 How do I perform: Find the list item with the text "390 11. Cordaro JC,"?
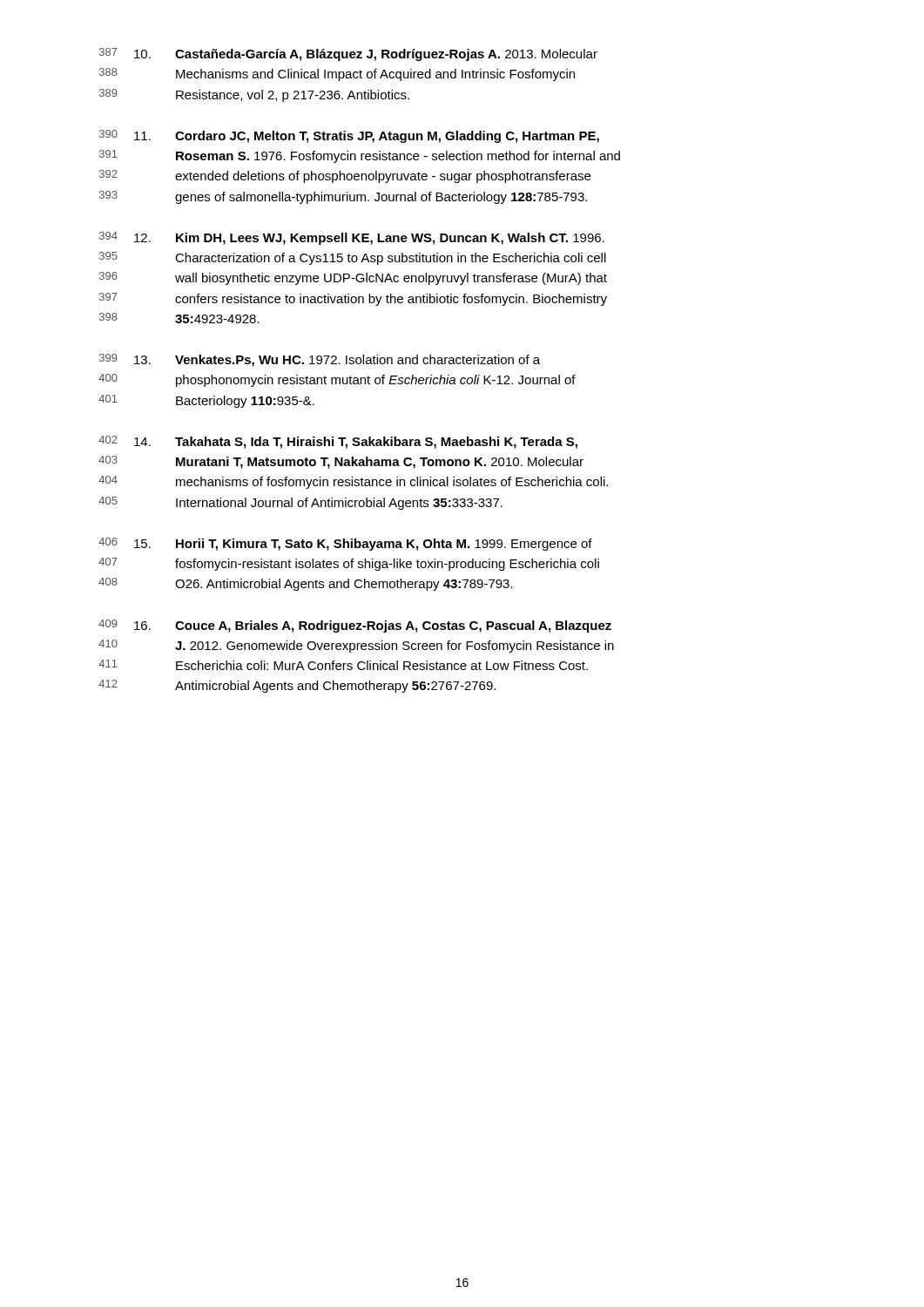[x=462, y=166]
